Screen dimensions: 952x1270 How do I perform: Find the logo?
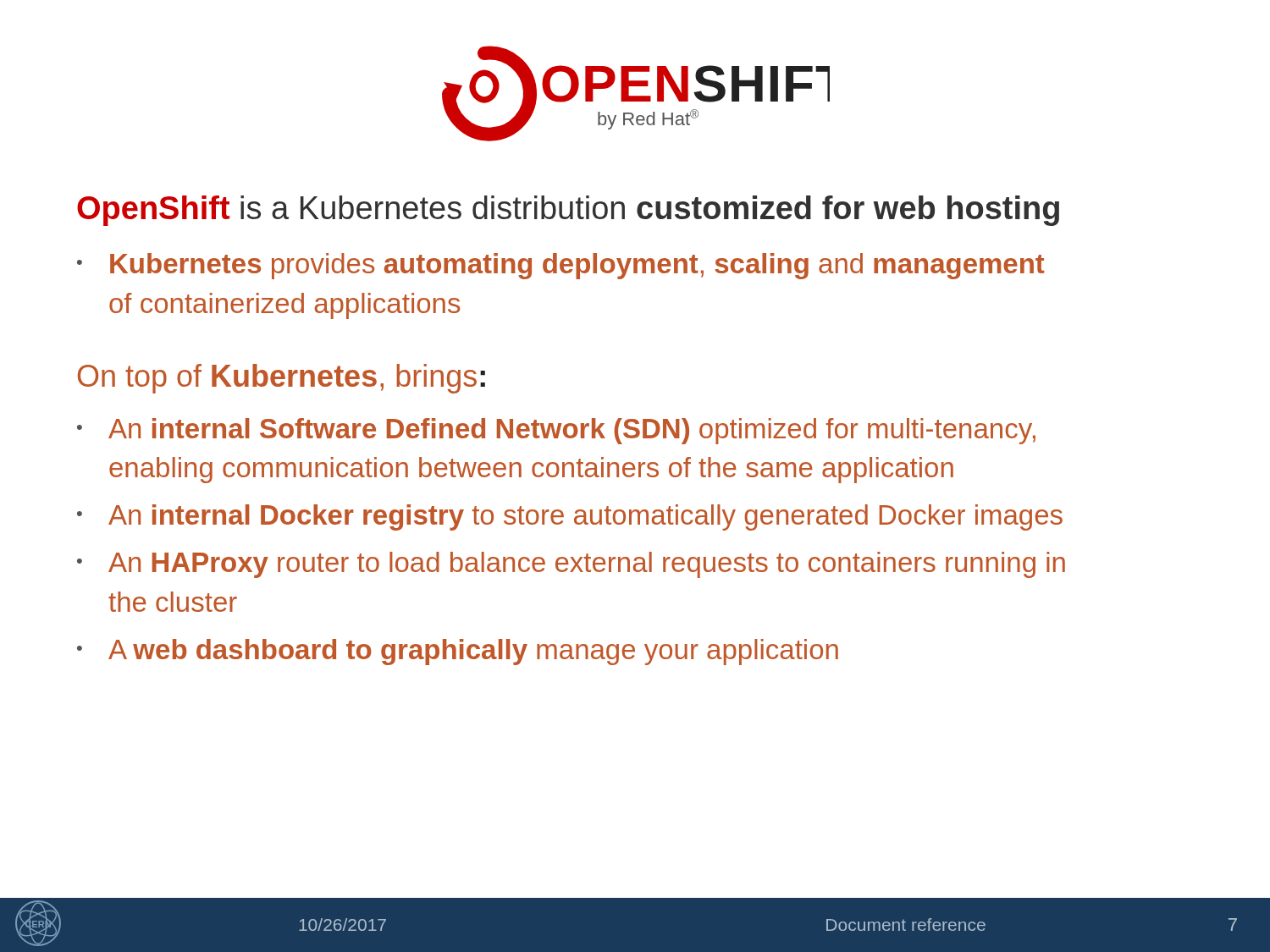click(x=635, y=85)
